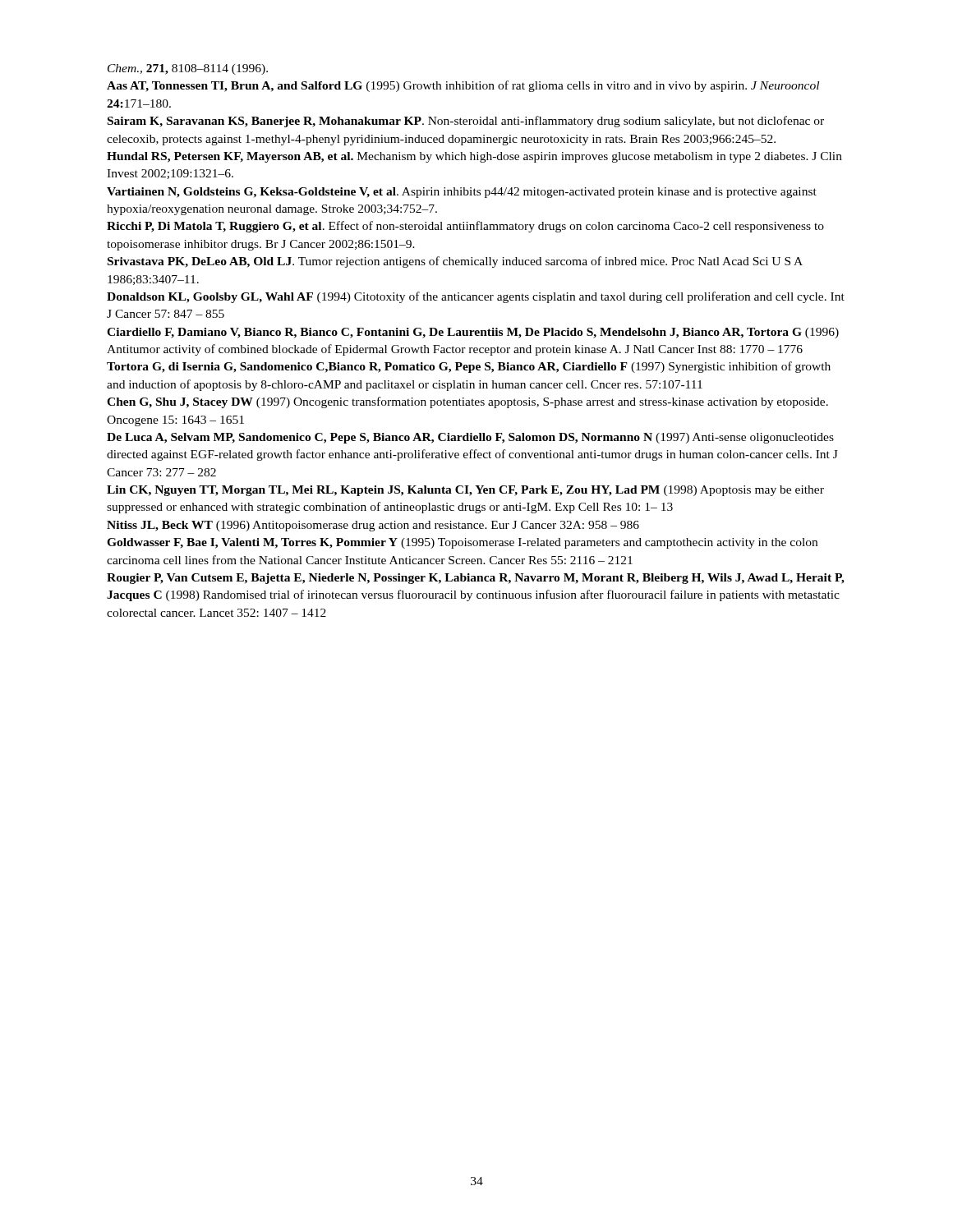Find the text block with the text "Srivastava PK, DeLeo"
953x1232 pixels.
476,270
